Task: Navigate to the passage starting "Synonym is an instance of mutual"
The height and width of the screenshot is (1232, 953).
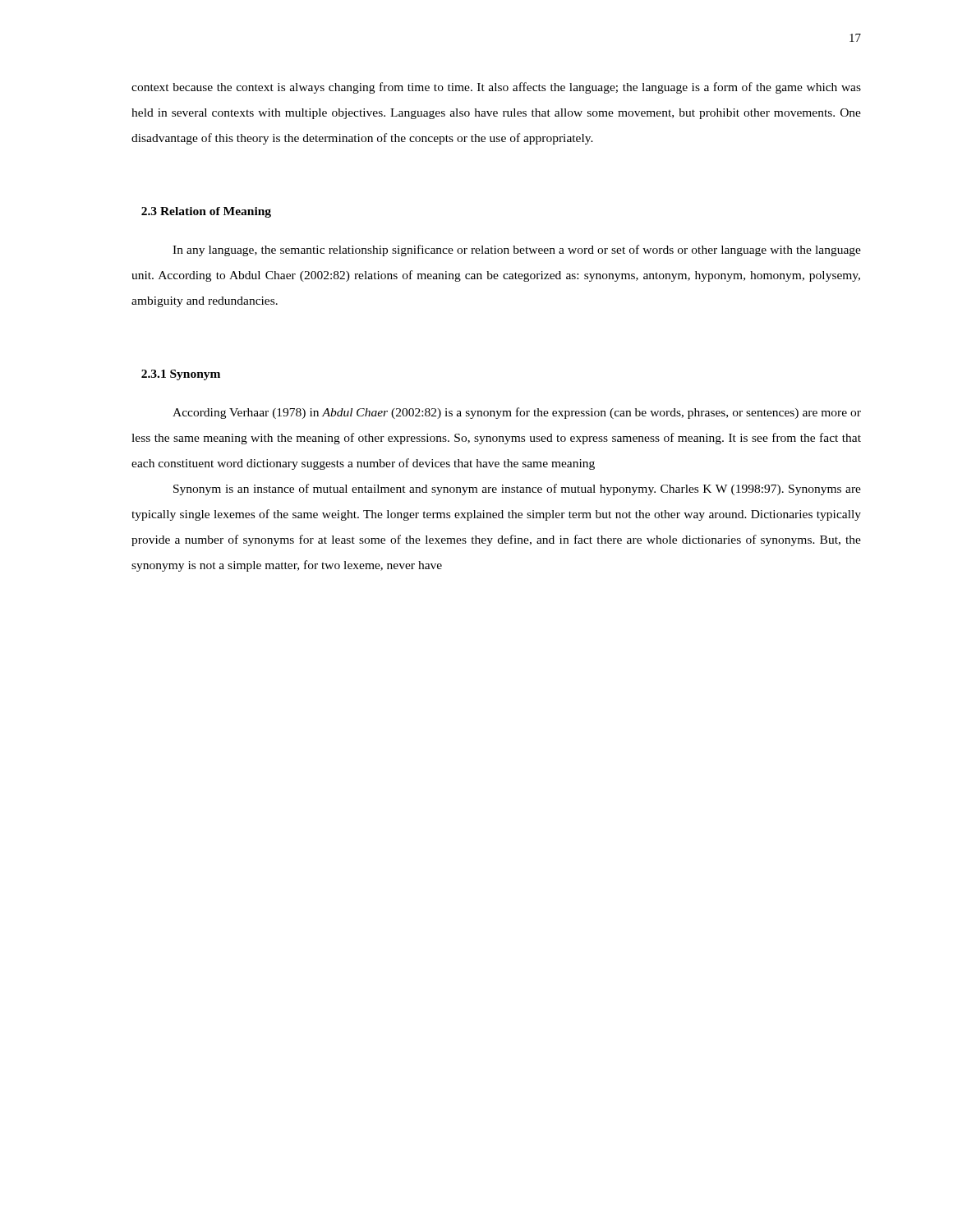Action: point(496,526)
